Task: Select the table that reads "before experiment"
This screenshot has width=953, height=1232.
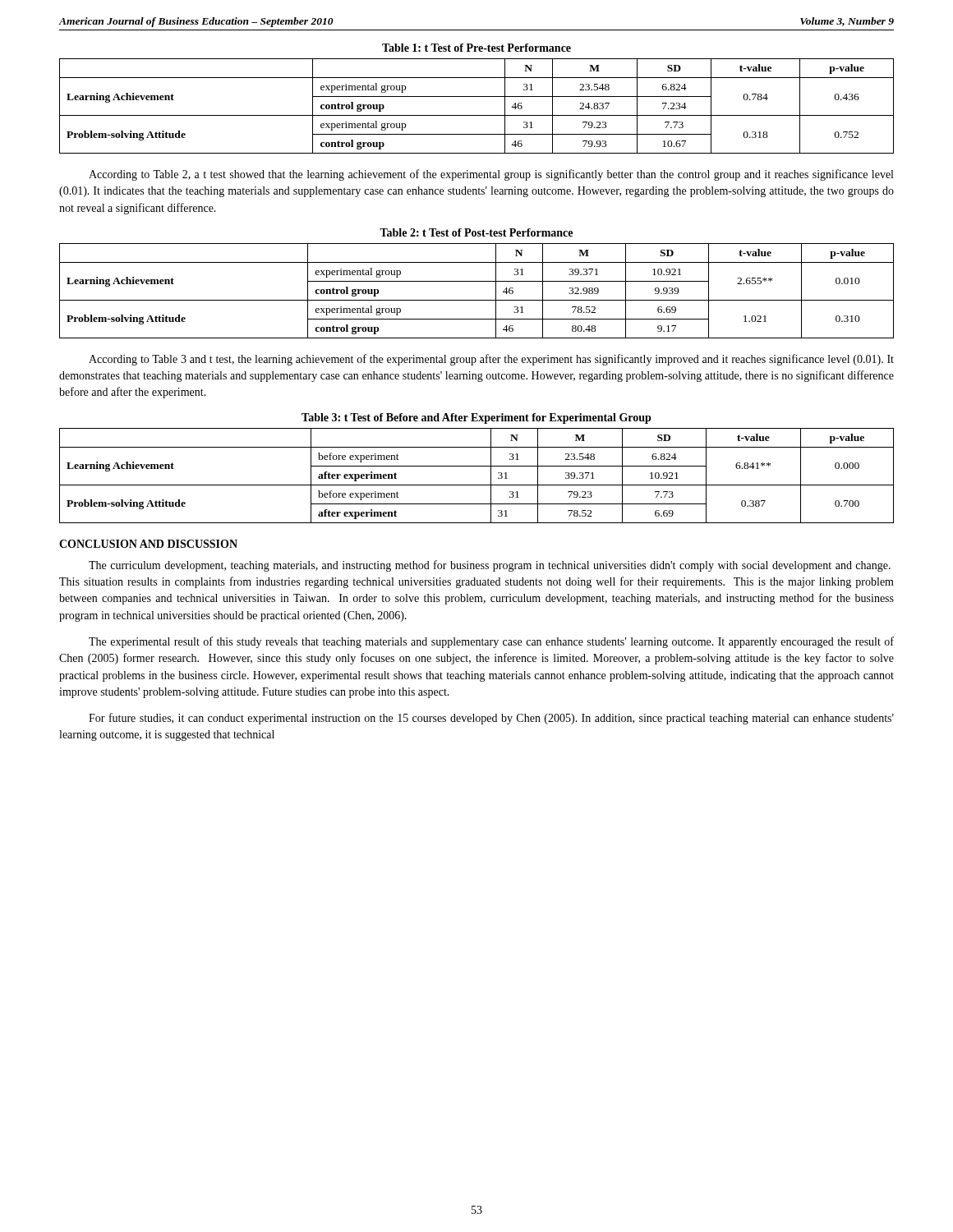Action: 476,475
